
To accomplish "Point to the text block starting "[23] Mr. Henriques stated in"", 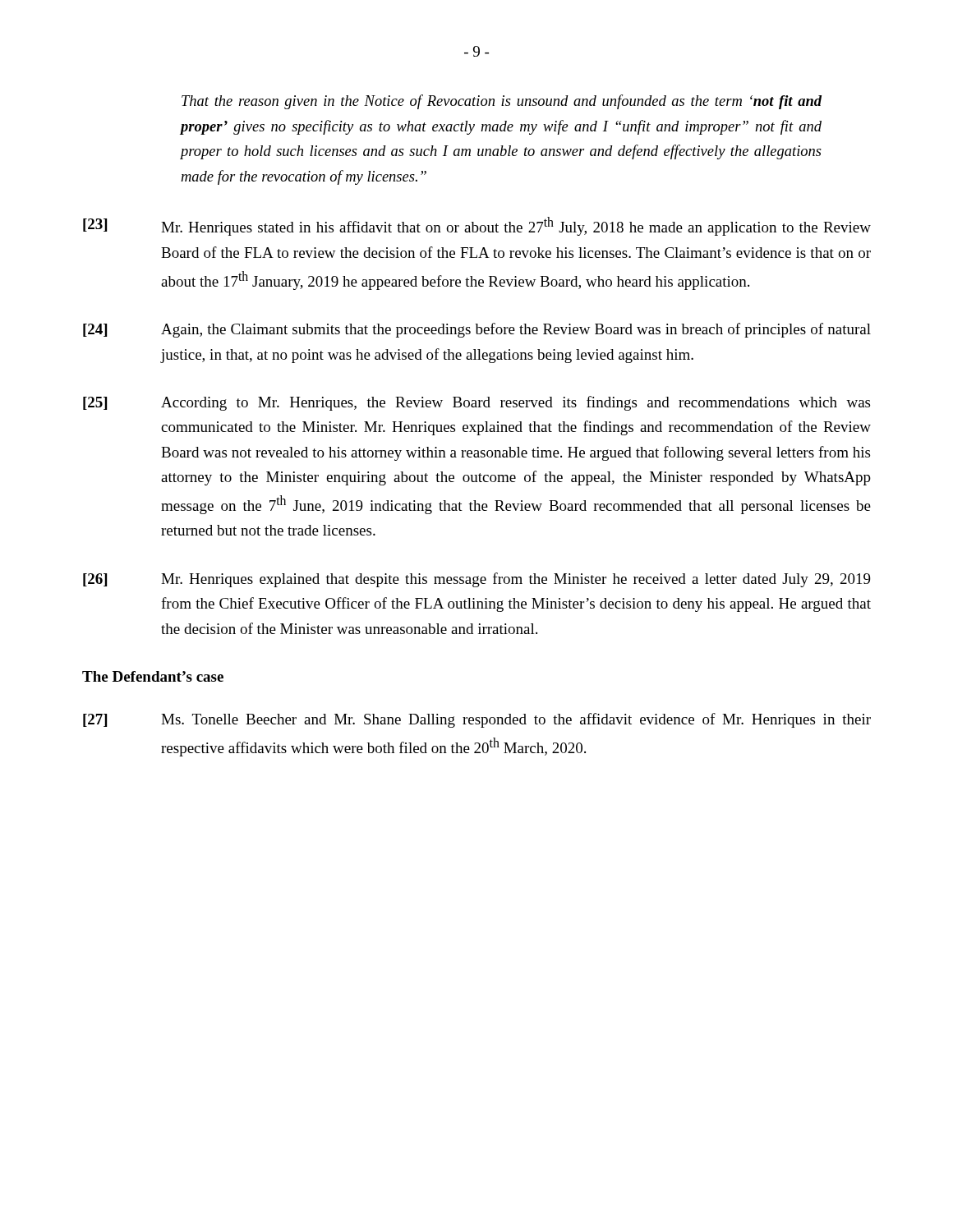I will point(476,253).
